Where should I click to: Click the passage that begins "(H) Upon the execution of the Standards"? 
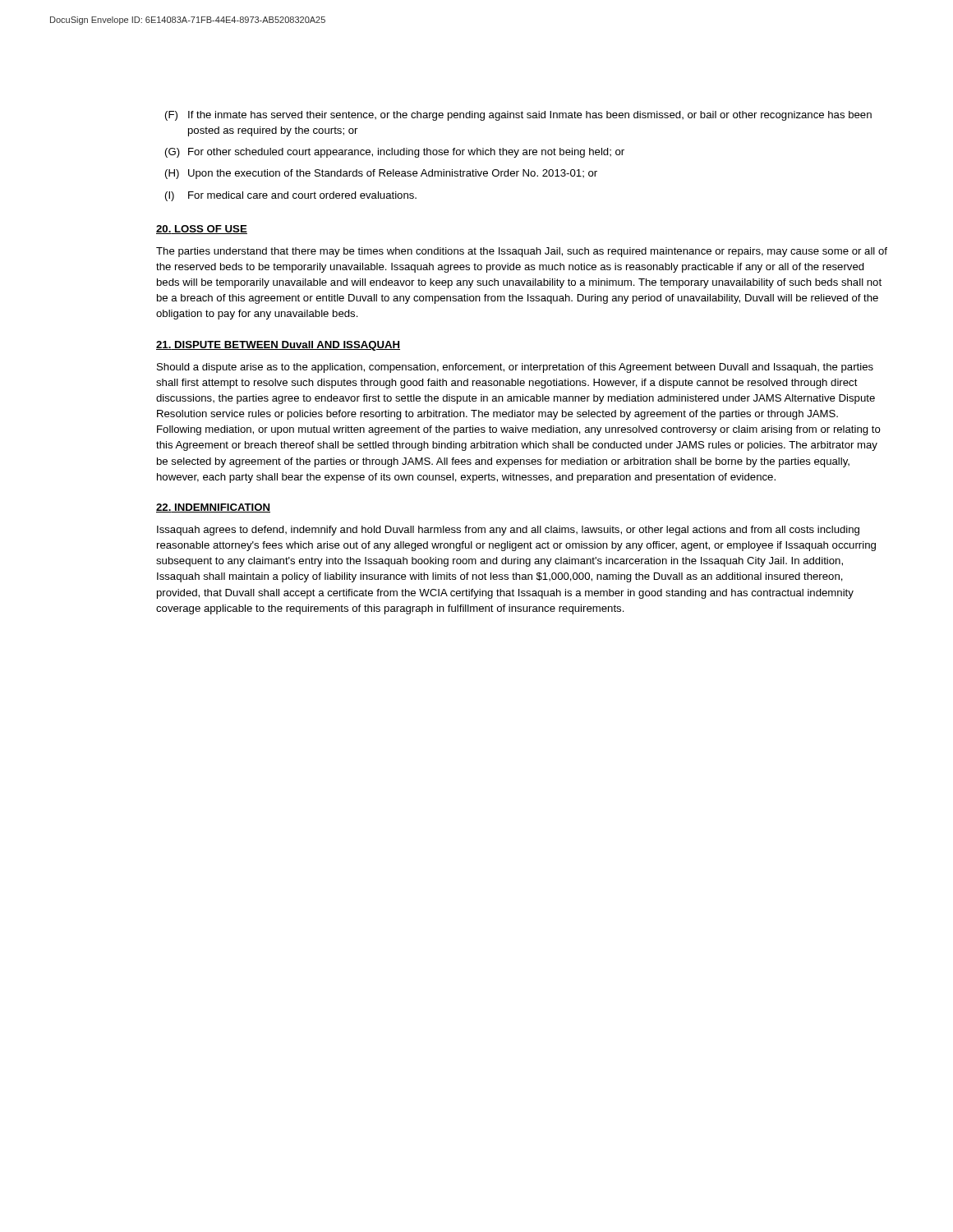tap(526, 173)
